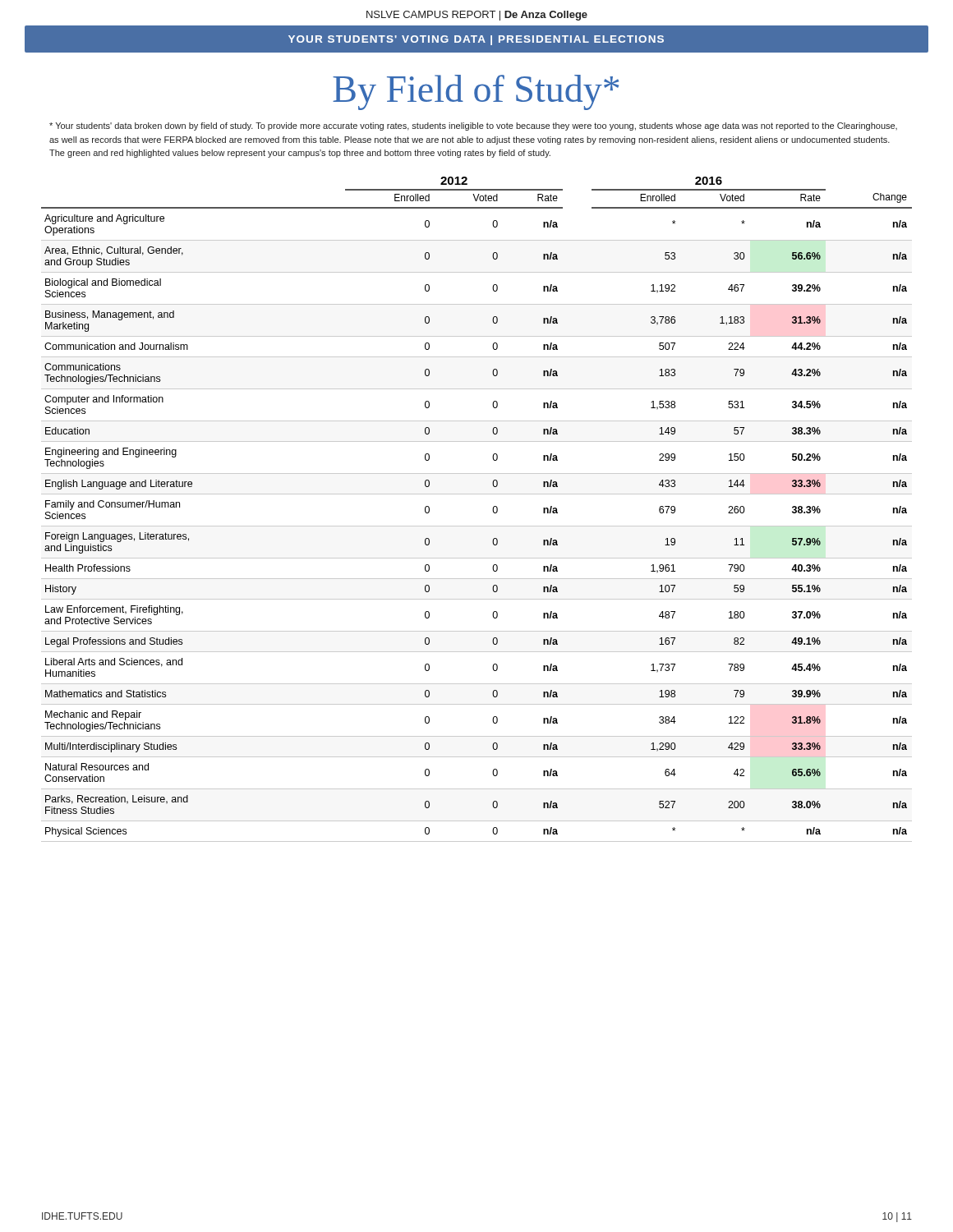
Task: Locate the table with the text "Computer and Information Sciences"
Action: (x=476, y=506)
